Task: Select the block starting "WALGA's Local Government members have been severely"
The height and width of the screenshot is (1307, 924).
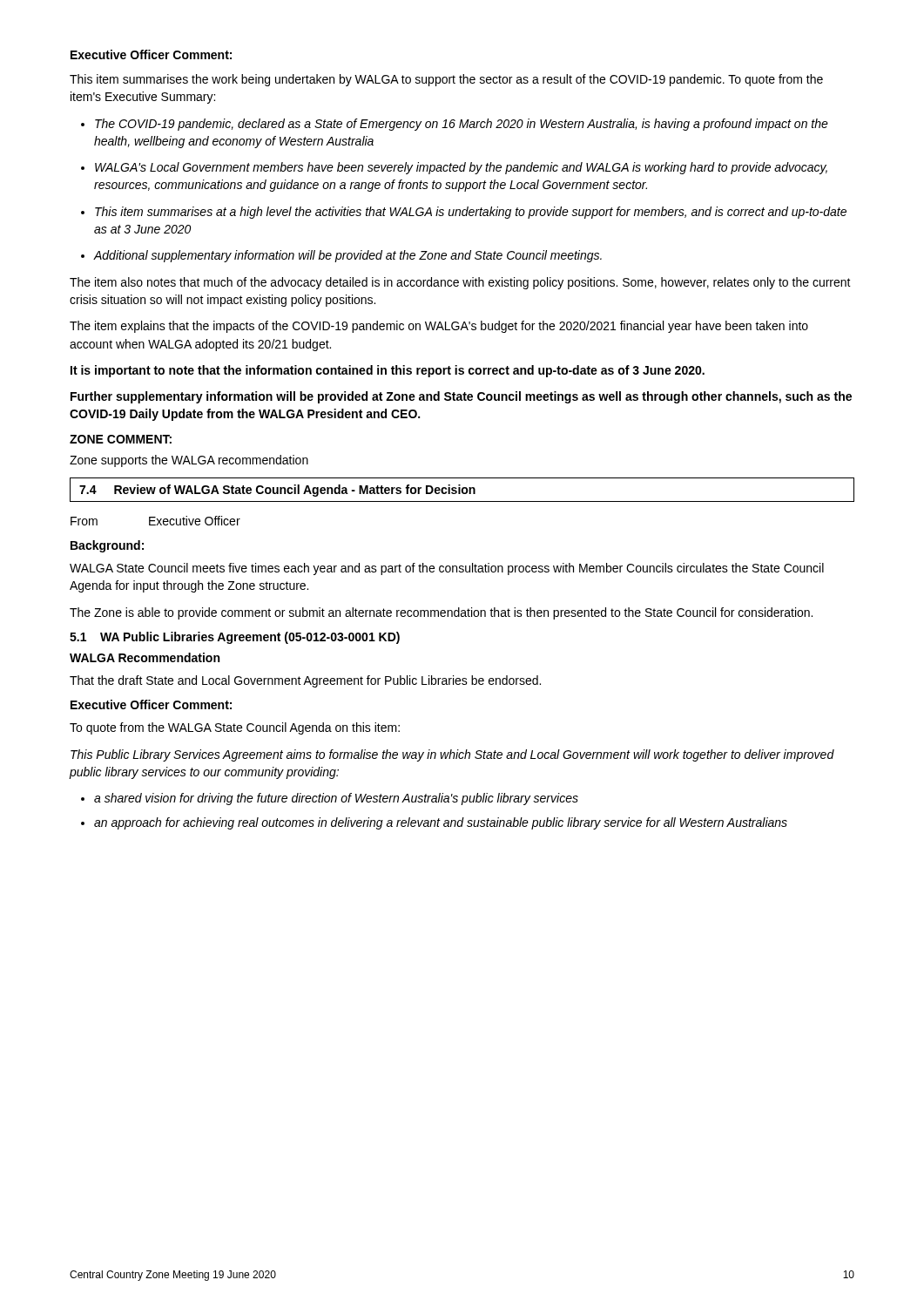Action: [462, 176]
